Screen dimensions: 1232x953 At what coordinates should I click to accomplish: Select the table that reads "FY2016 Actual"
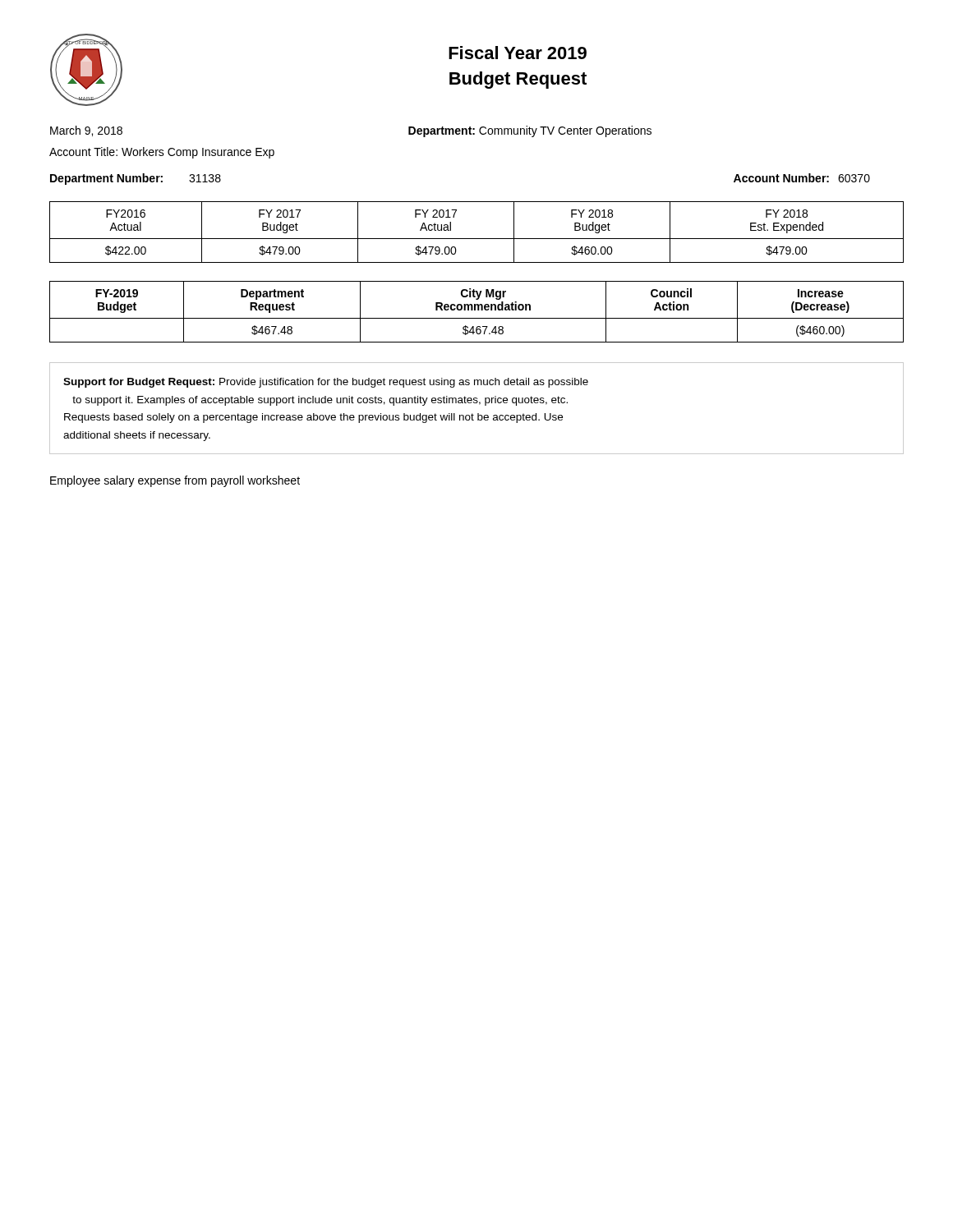click(476, 232)
